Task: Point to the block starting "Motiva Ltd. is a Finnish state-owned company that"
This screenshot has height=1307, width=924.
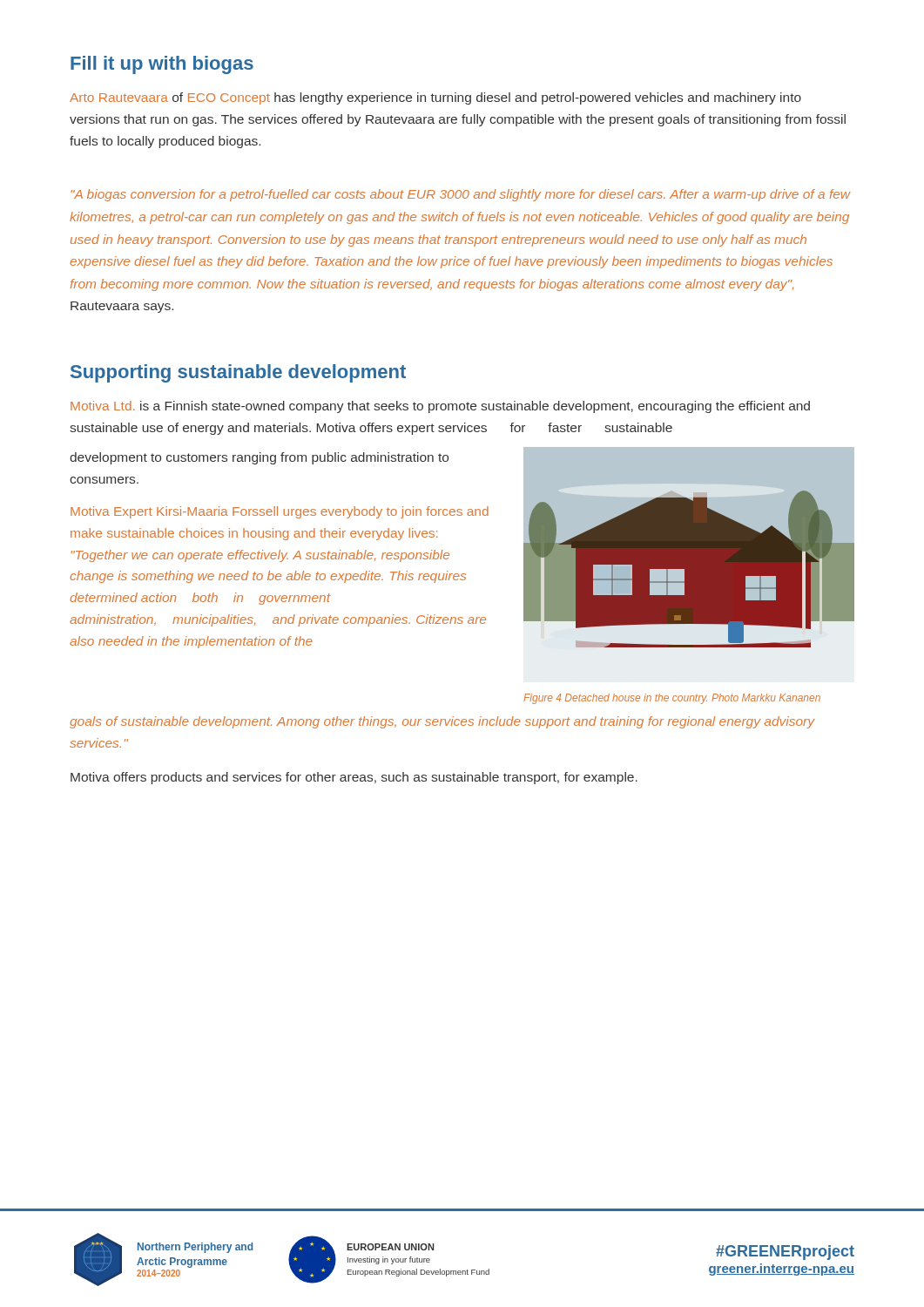Action: [x=440, y=416]
